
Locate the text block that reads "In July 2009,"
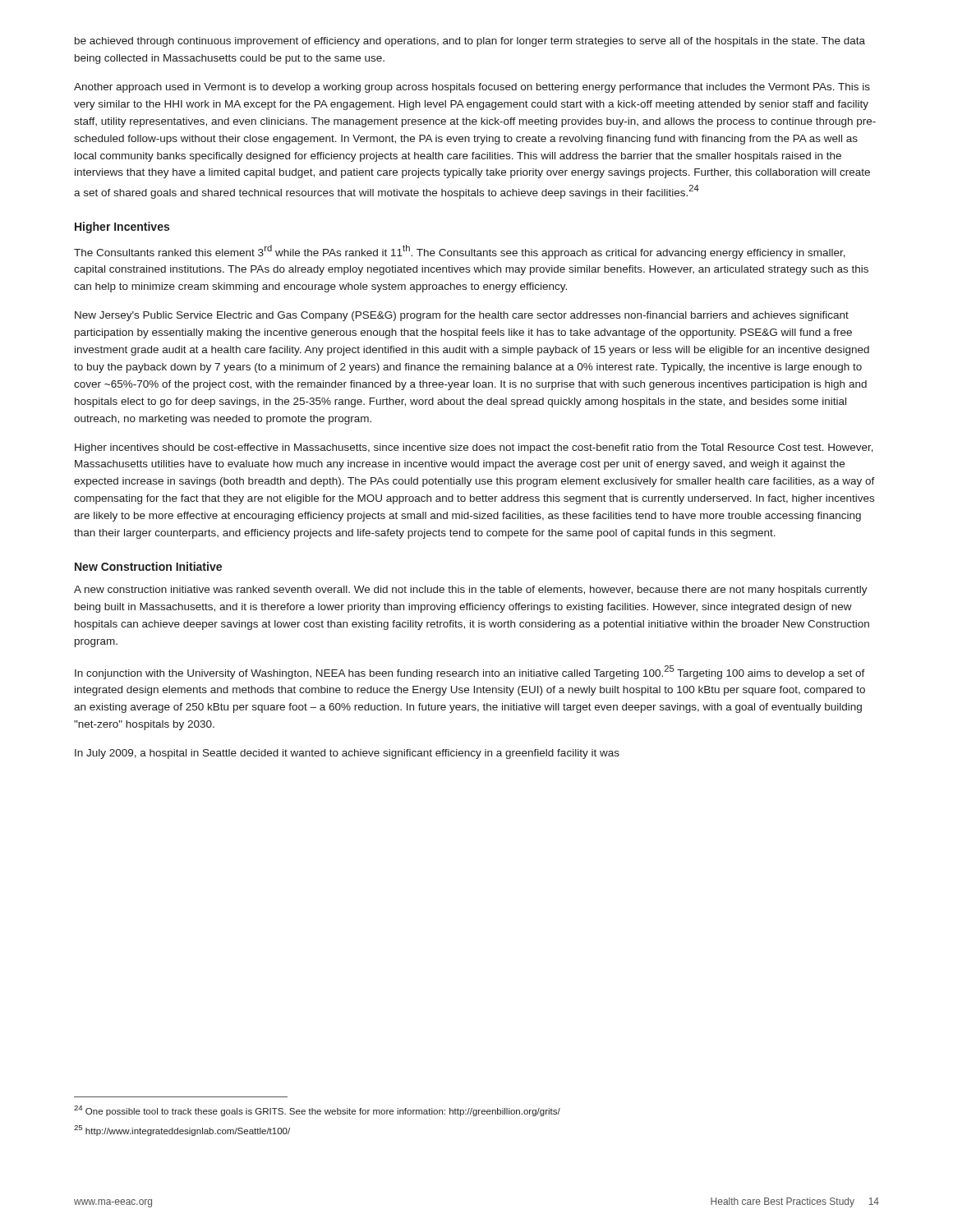347,753
